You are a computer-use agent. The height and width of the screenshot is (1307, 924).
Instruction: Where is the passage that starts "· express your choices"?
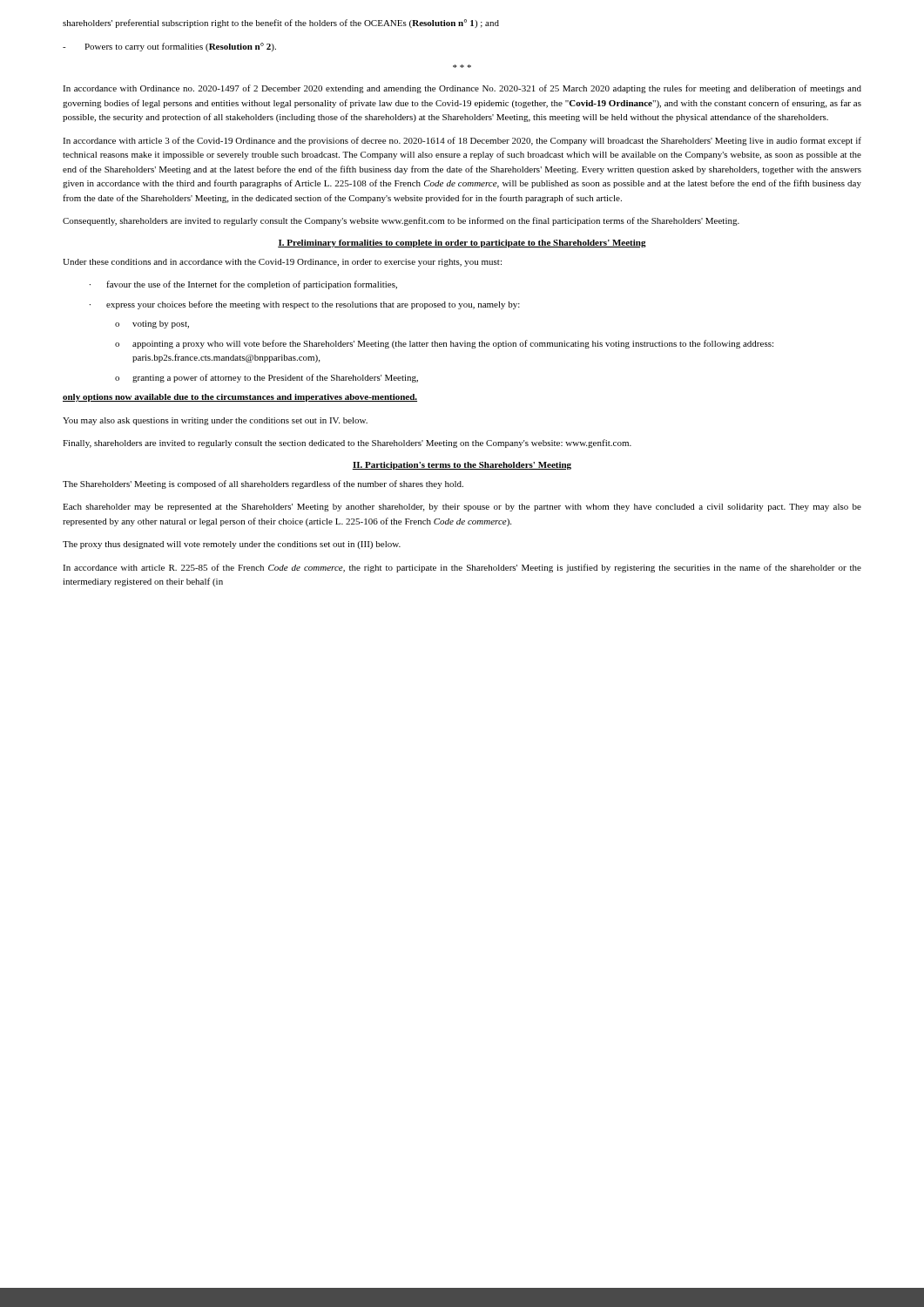305,304
